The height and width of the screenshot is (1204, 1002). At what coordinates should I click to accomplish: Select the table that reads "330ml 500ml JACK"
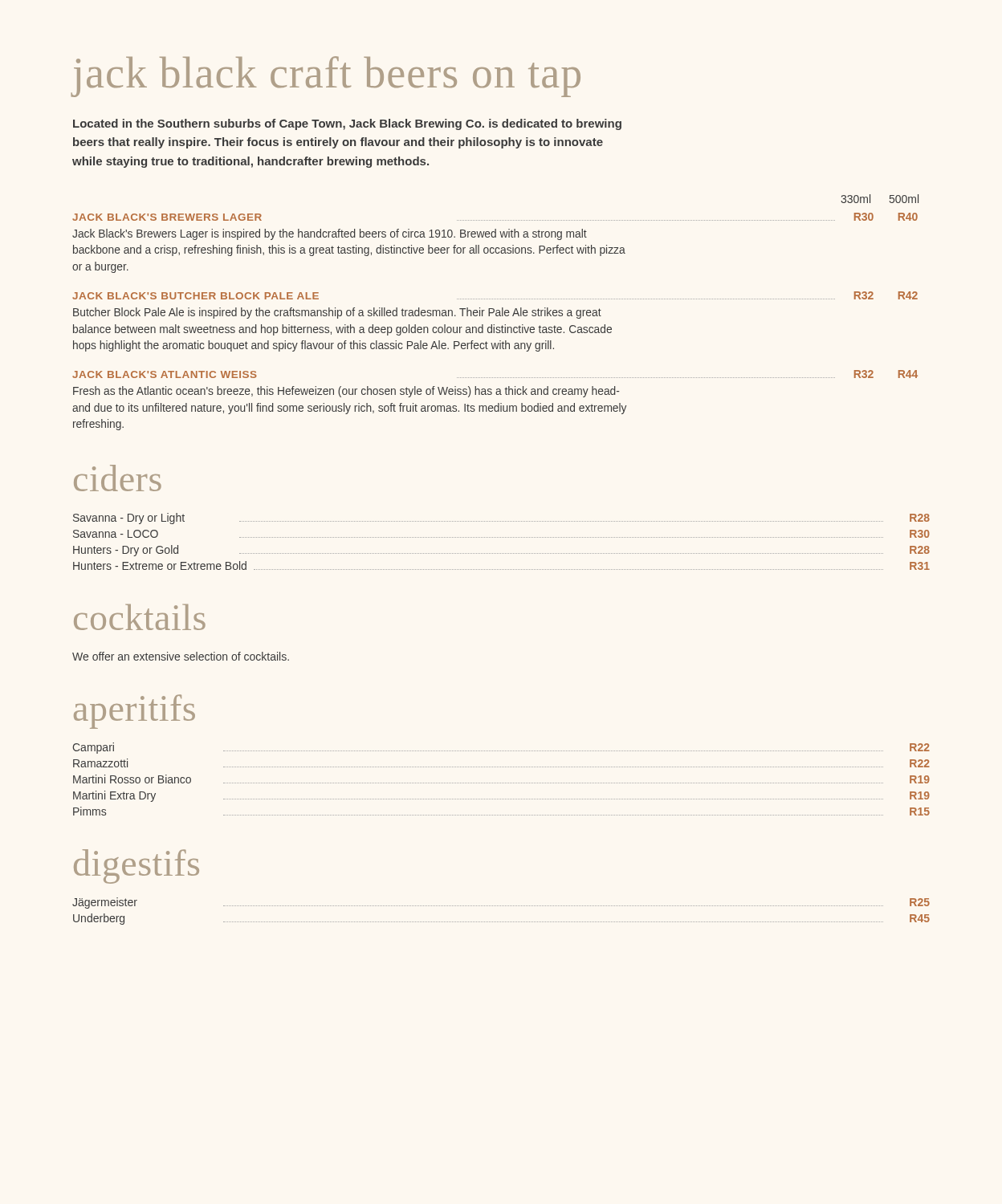501,313
